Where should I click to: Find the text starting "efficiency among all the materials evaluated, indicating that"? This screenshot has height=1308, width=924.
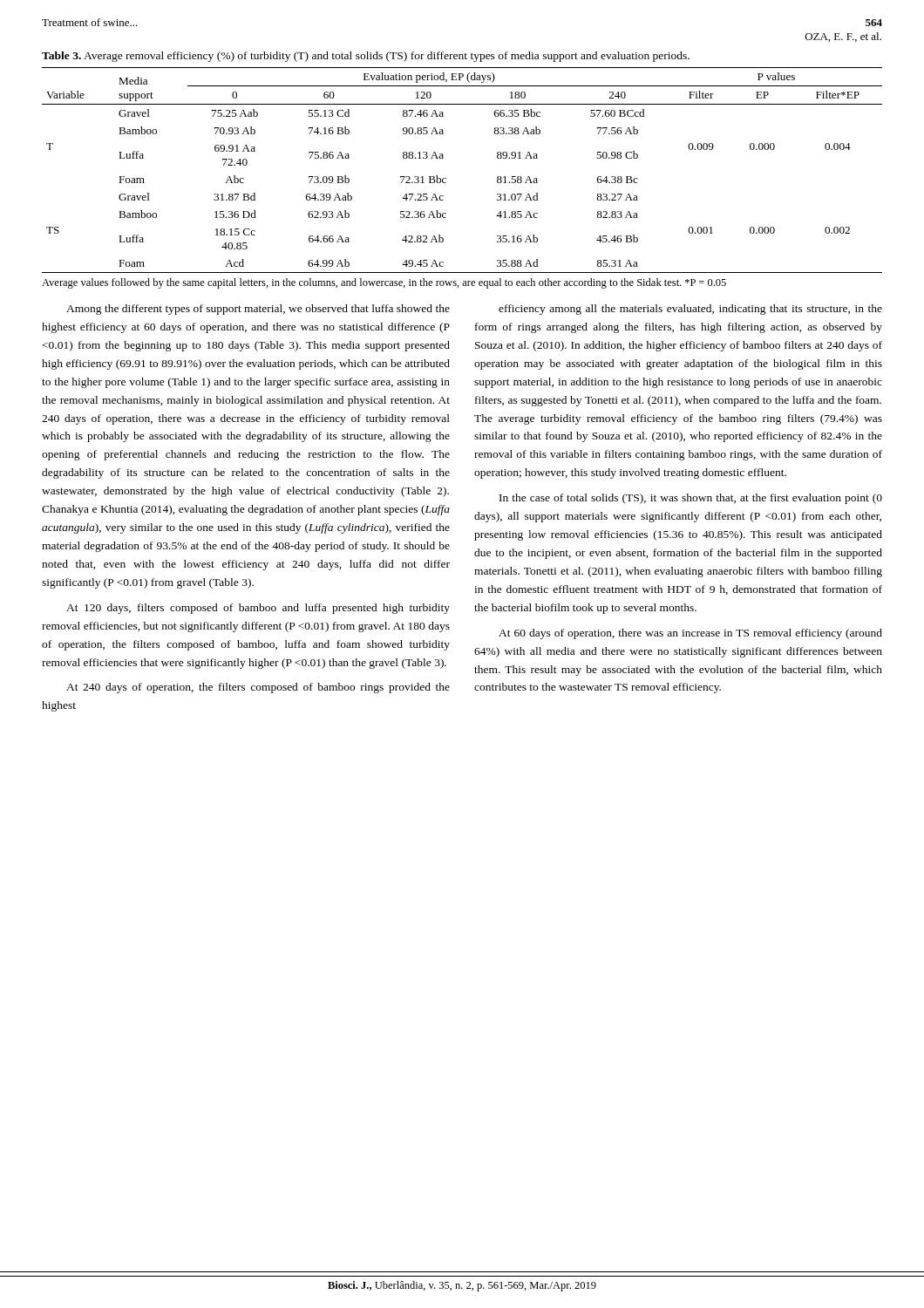click(678, 498)
